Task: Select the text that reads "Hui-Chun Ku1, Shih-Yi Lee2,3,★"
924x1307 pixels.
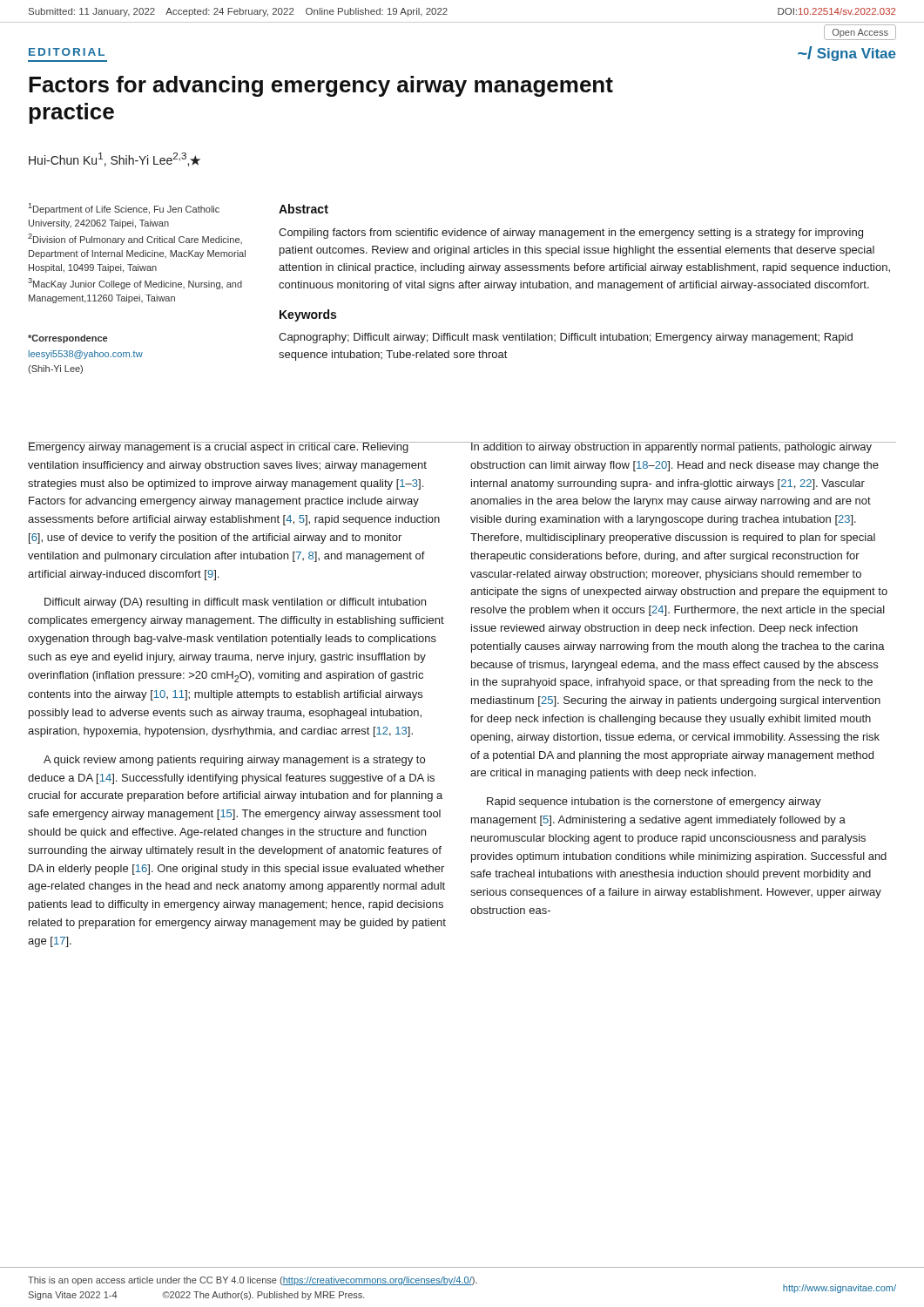Action: click(115, 158)
